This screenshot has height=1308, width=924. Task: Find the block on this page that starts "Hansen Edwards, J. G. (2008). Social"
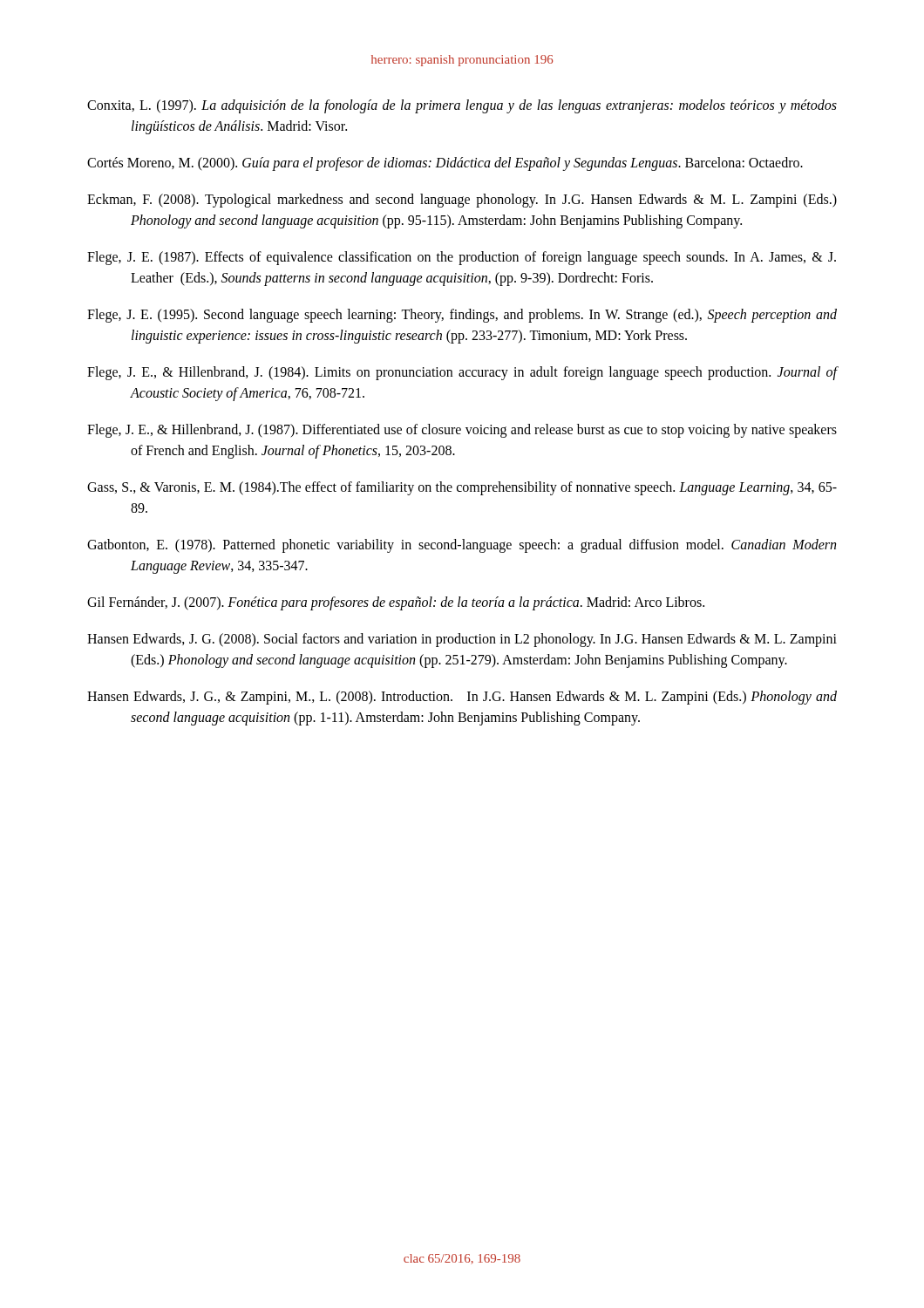(462, 650)
